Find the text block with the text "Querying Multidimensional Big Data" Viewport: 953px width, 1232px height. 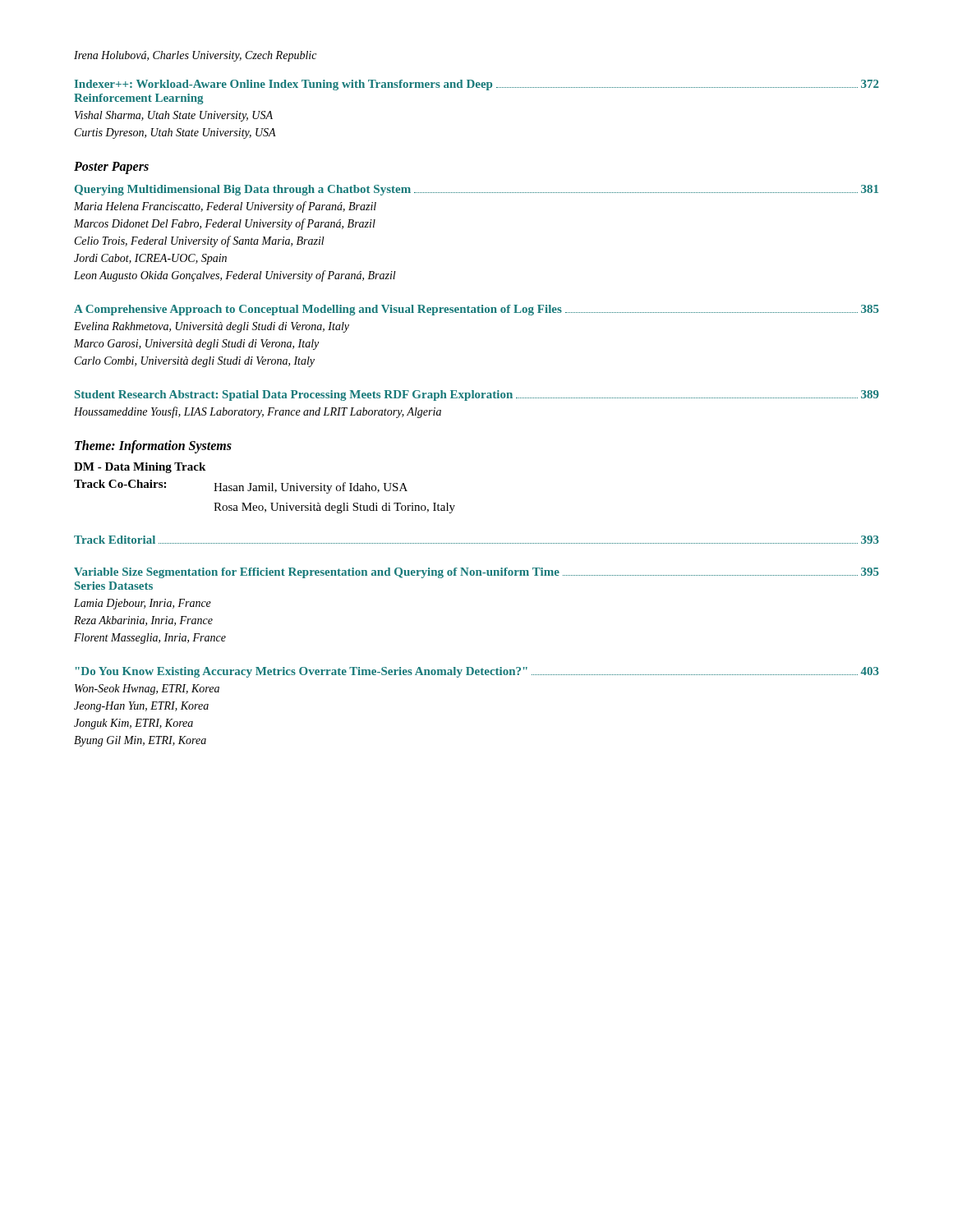476,190
